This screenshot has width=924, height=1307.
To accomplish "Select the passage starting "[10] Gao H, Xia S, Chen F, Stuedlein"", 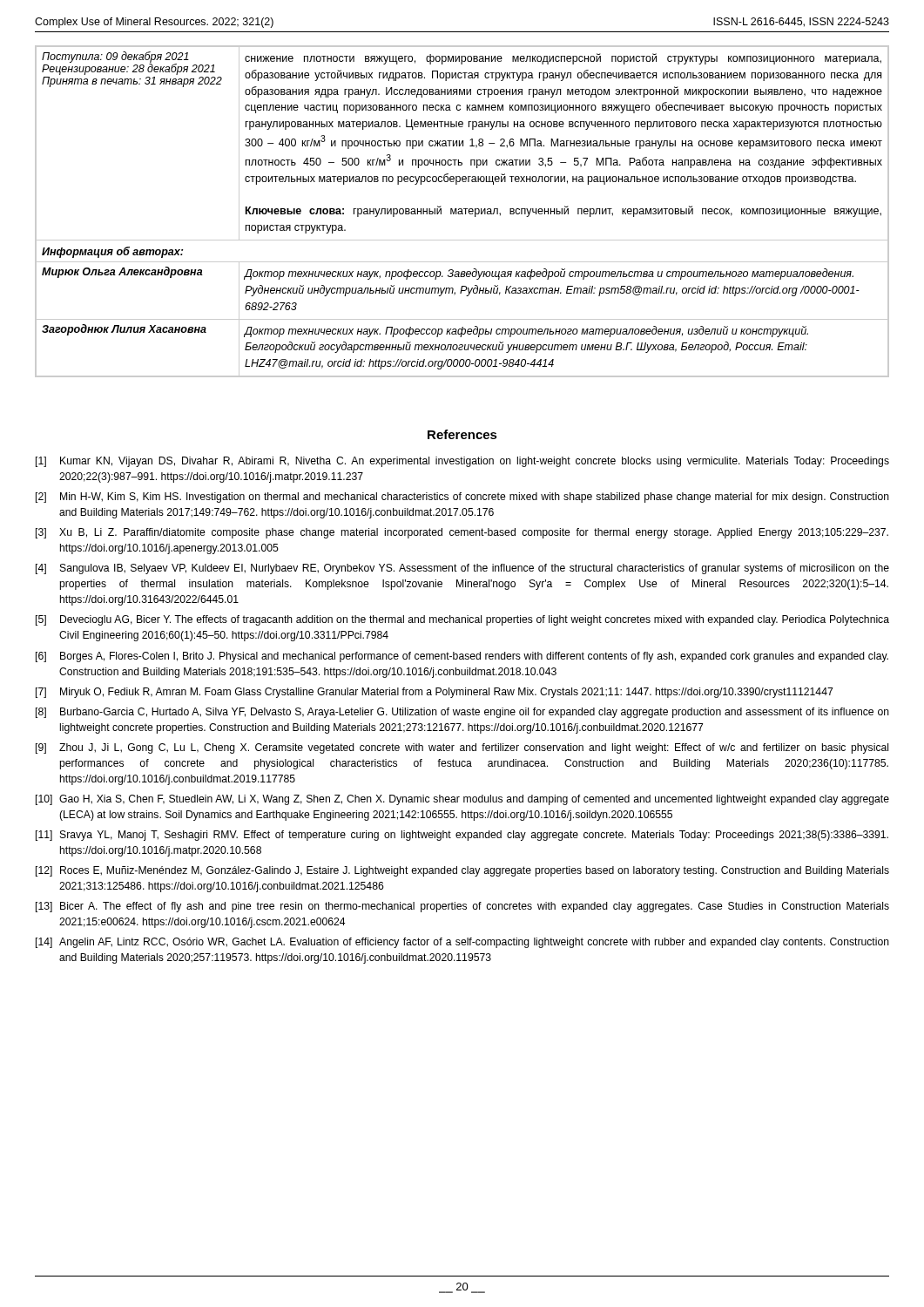I will [462, 807].
